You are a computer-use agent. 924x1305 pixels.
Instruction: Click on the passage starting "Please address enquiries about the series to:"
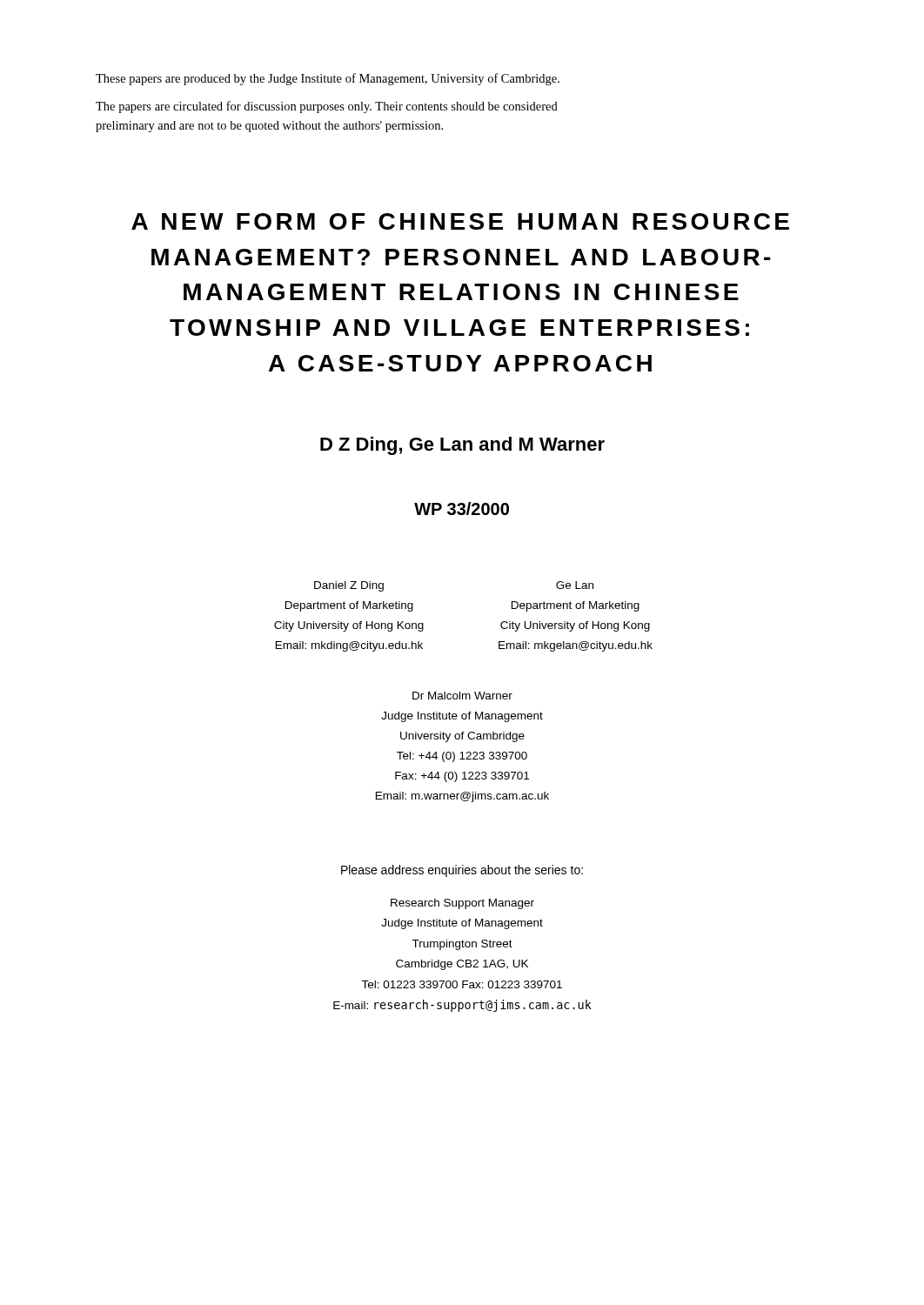(462, 870)
